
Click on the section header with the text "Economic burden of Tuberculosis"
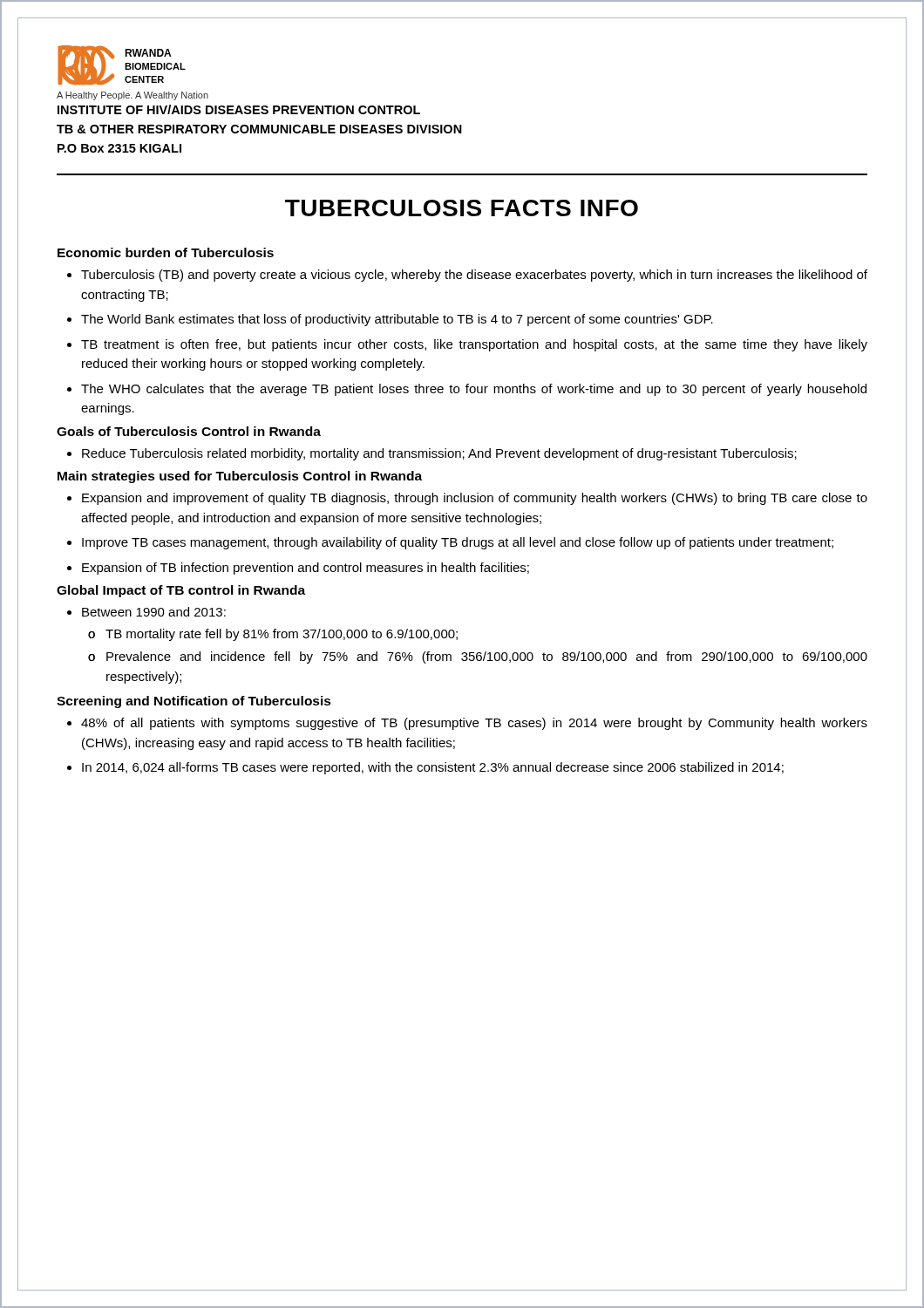165,253
